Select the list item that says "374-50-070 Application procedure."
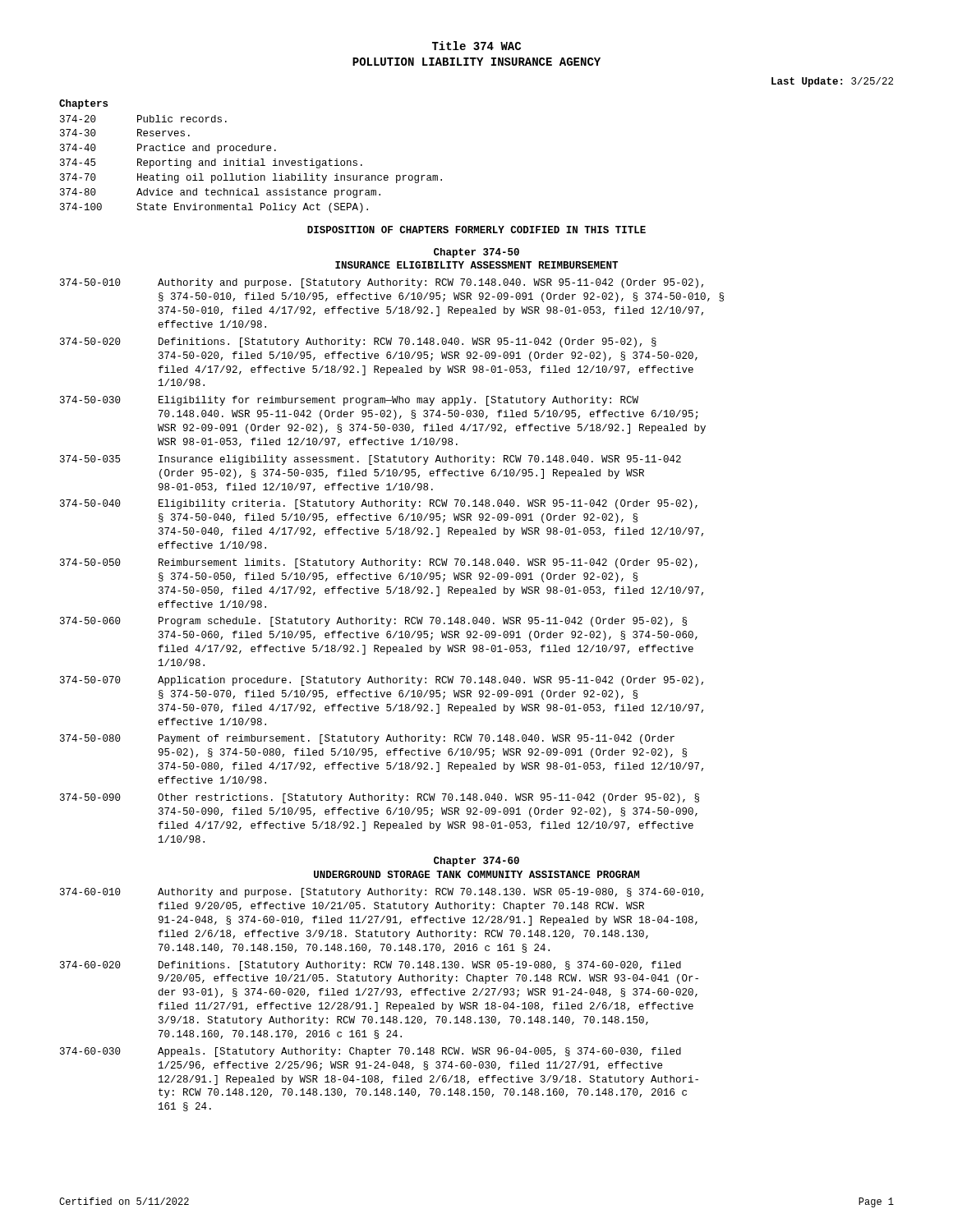This screenshot has height=1232, width=953. 476,702
